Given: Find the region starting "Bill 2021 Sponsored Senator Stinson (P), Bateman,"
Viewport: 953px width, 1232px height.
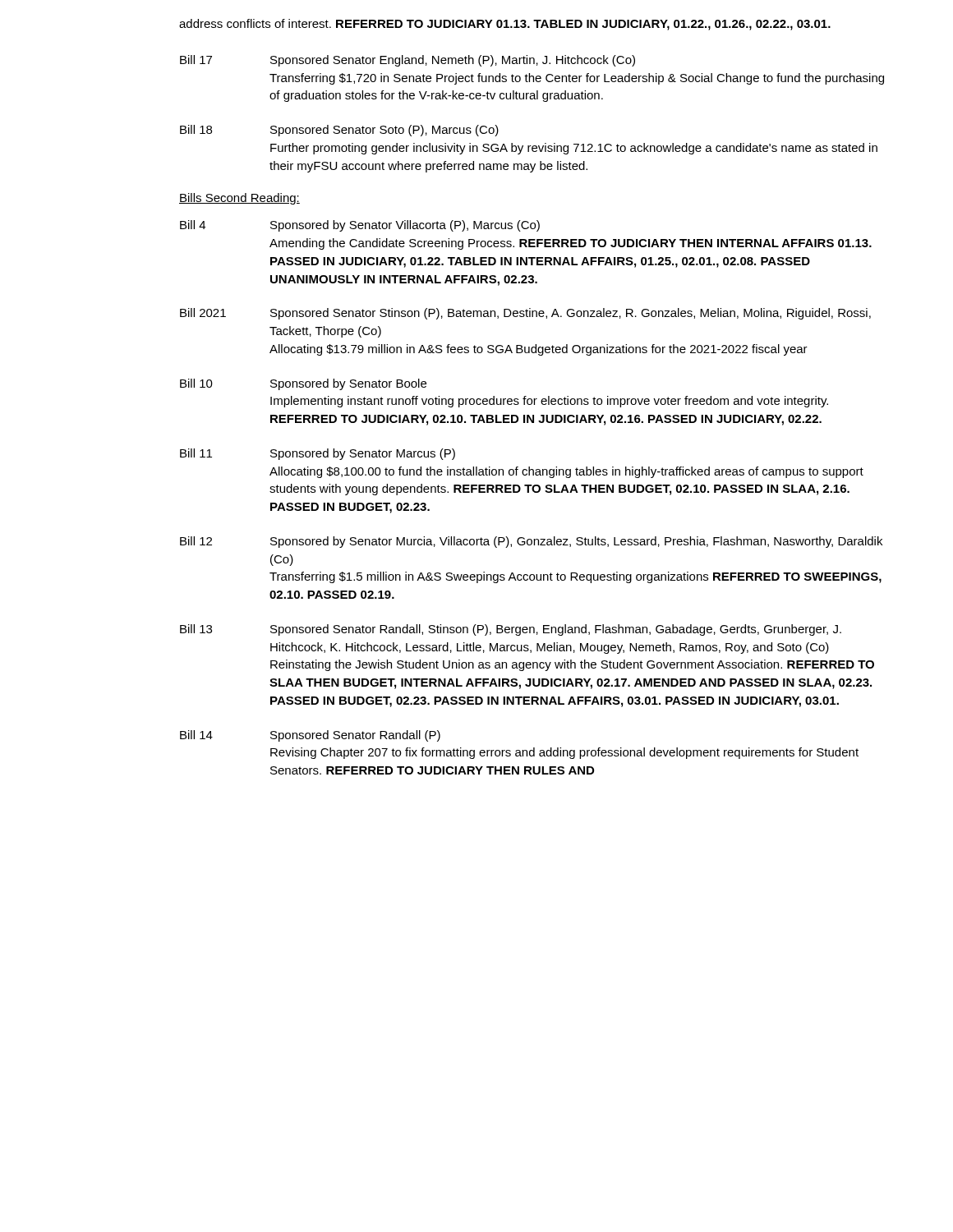Looking at the screenshot, I should (525, 314).
